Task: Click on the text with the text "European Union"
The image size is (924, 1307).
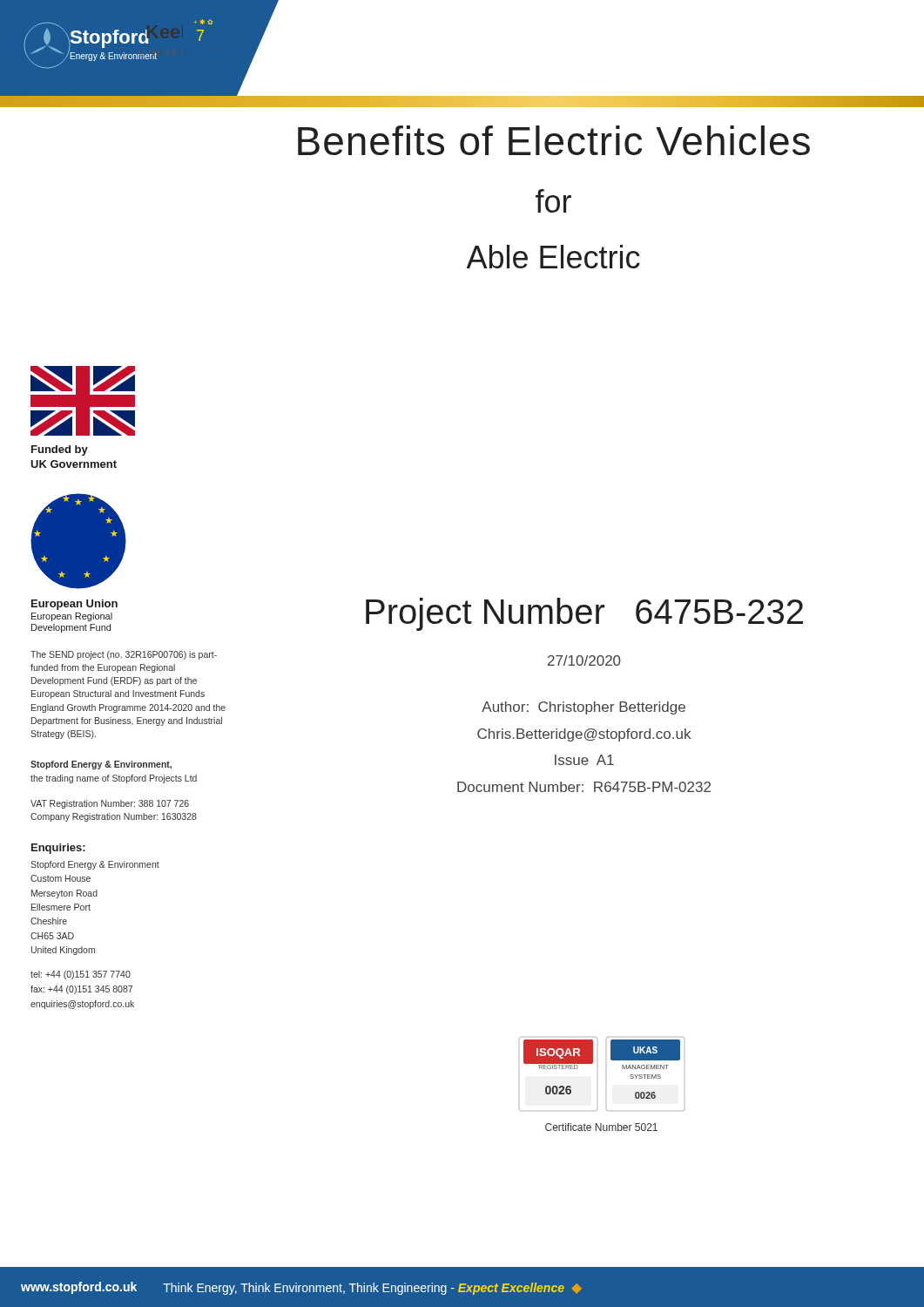Action: pos(74,603)
